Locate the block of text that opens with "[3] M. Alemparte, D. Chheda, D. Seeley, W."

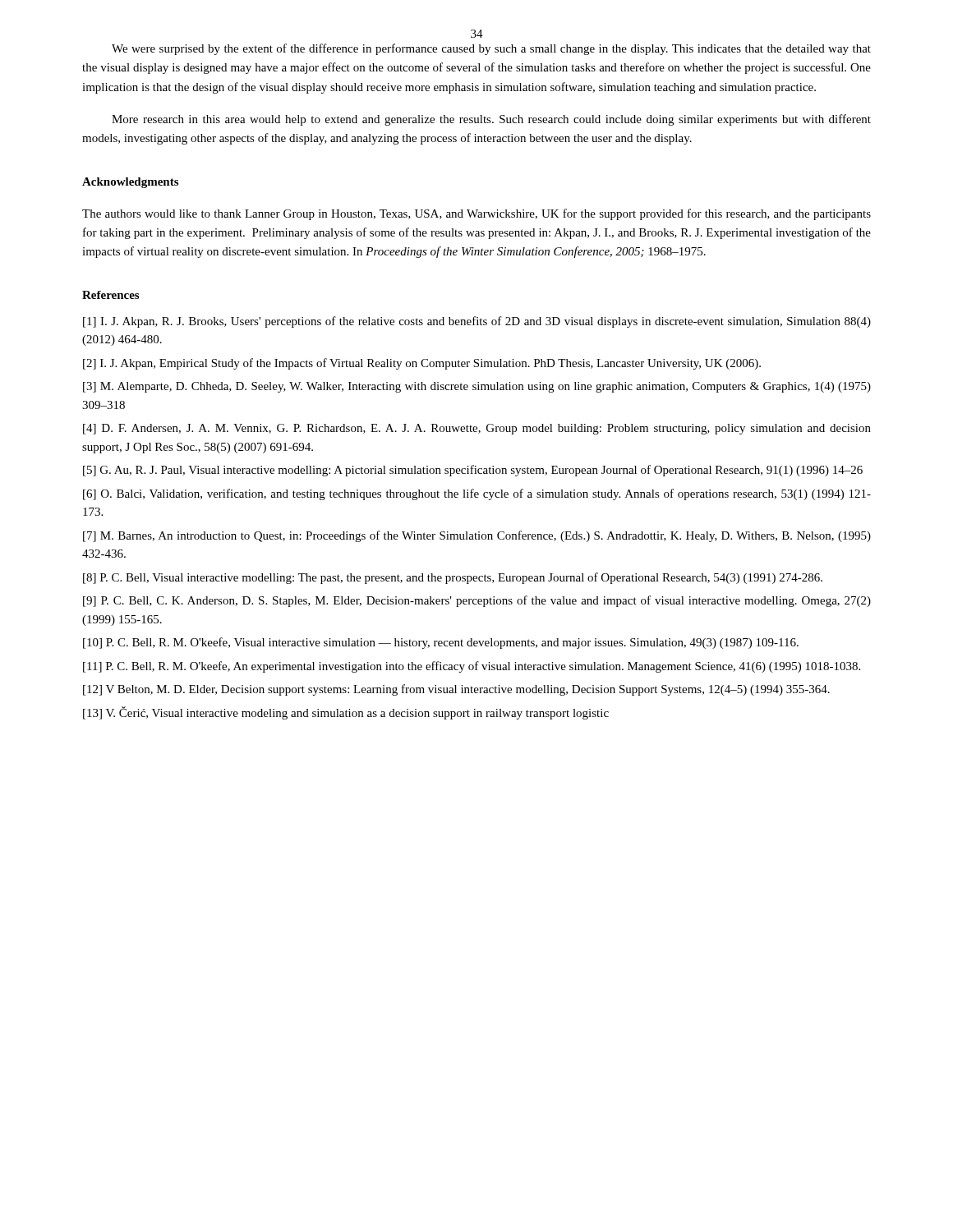(476, 395)
